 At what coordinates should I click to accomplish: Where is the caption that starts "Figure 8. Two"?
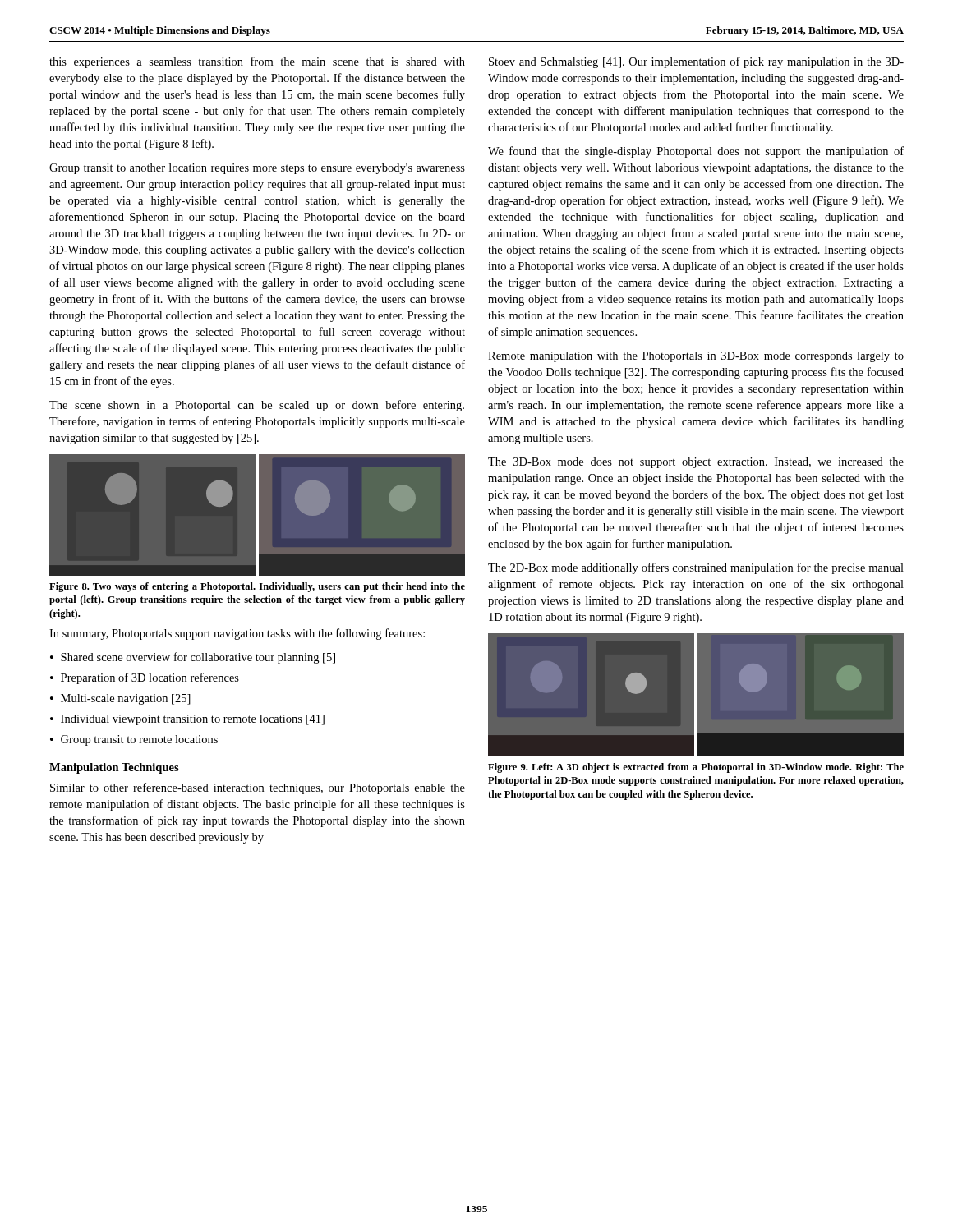(257, 600)
